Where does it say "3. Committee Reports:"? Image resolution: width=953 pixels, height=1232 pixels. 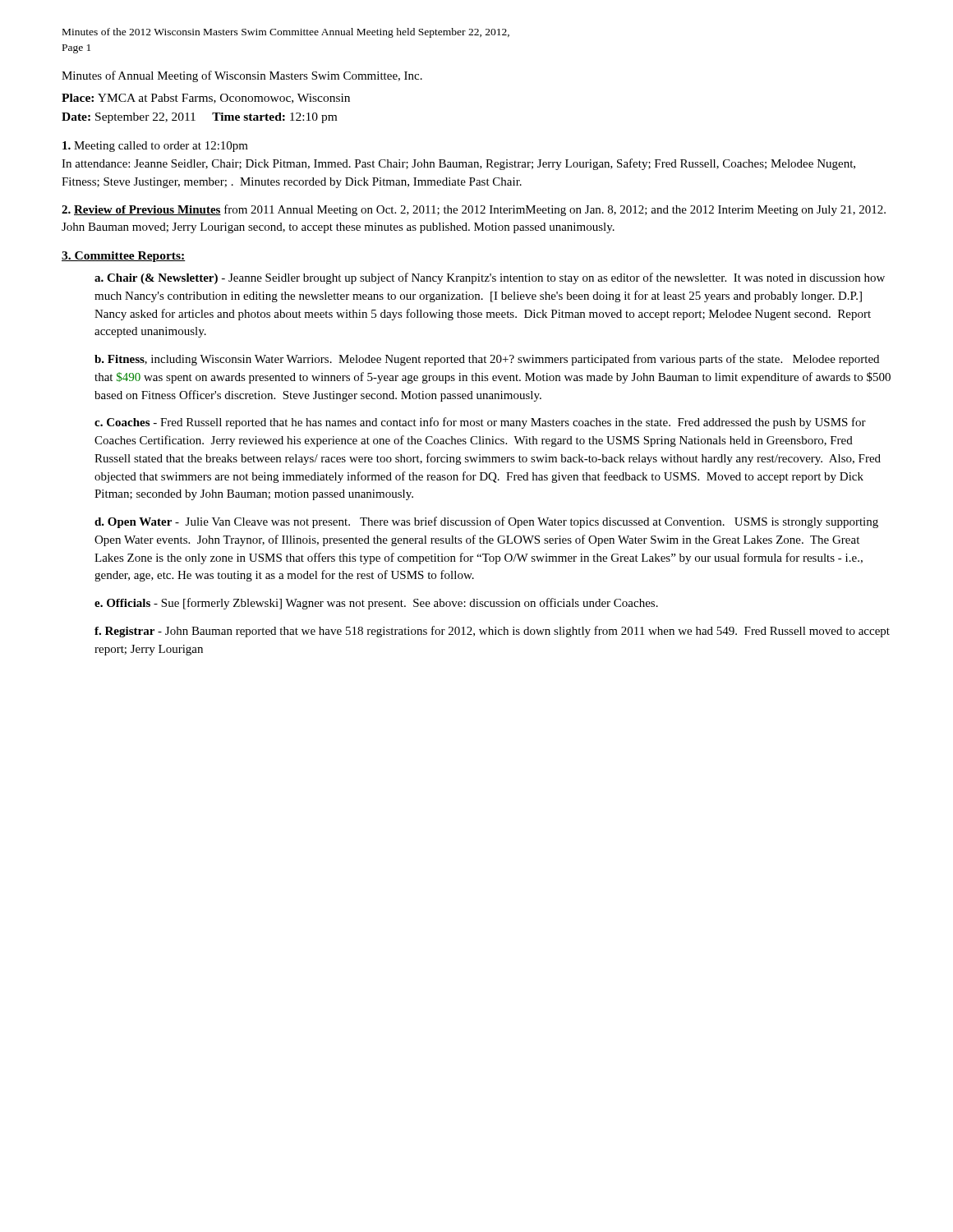tap(123, 255)
